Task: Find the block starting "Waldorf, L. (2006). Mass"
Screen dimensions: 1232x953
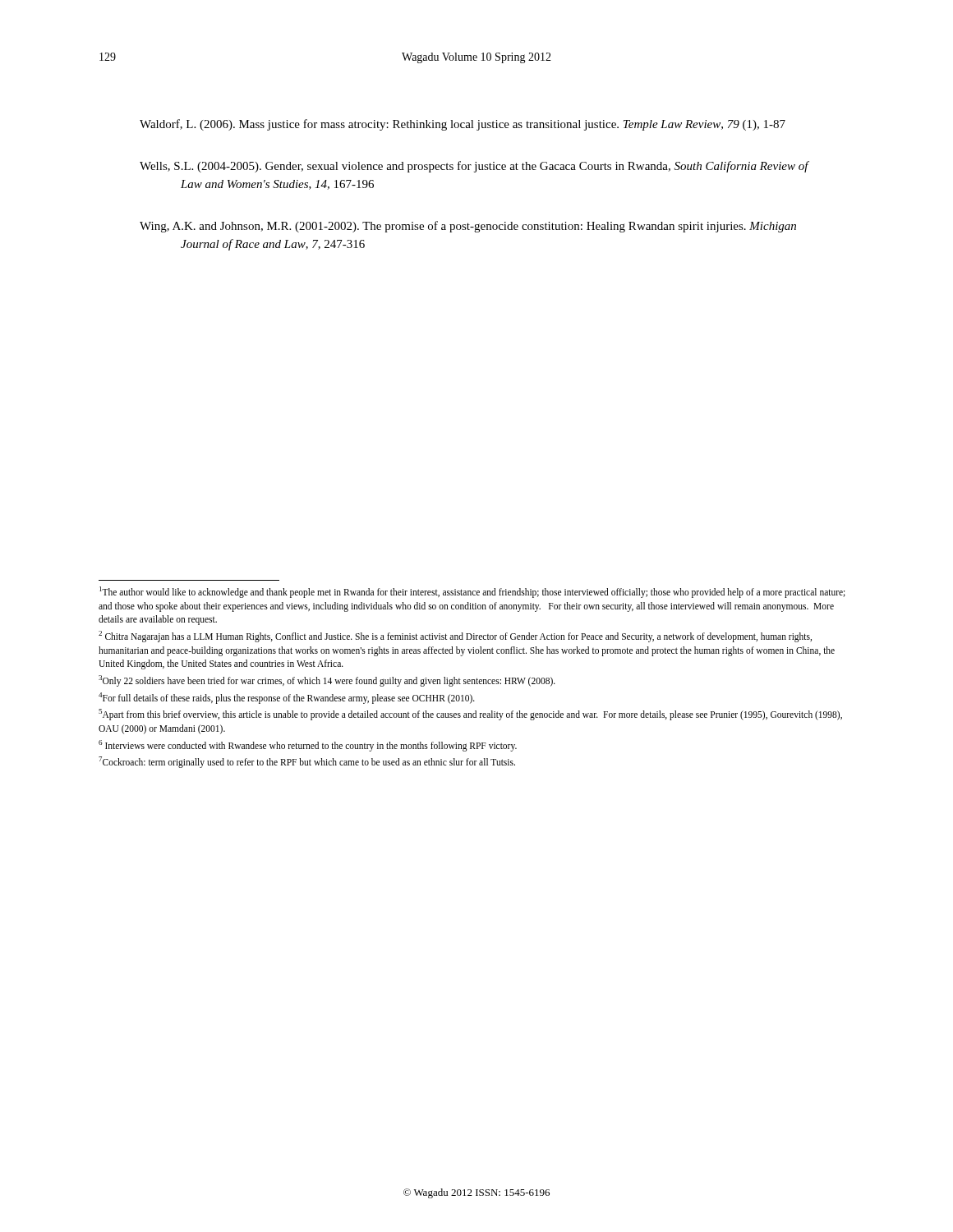Action: [x=463, y=124]
